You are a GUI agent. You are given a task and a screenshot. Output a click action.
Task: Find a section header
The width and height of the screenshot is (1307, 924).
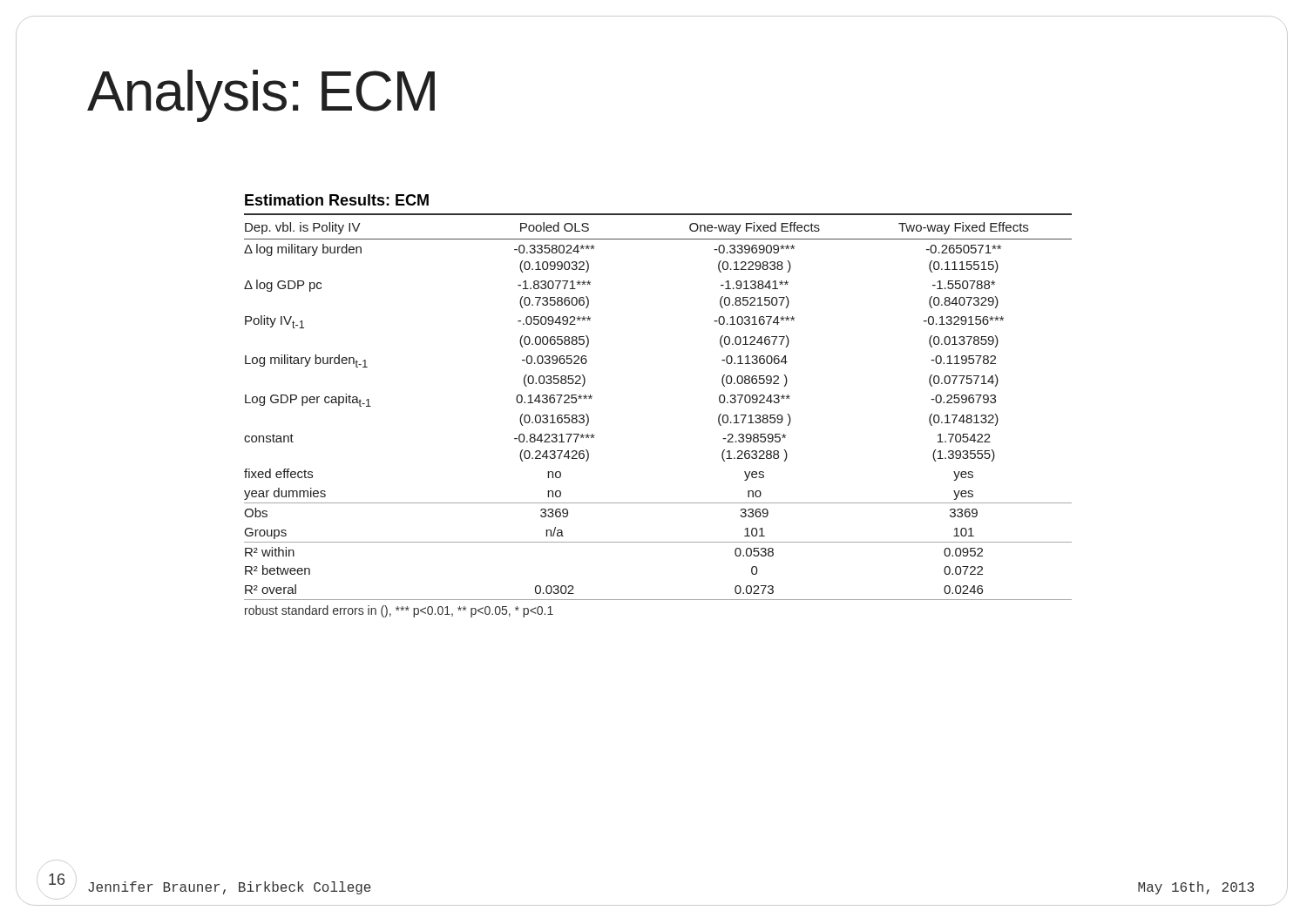(658, 203)
